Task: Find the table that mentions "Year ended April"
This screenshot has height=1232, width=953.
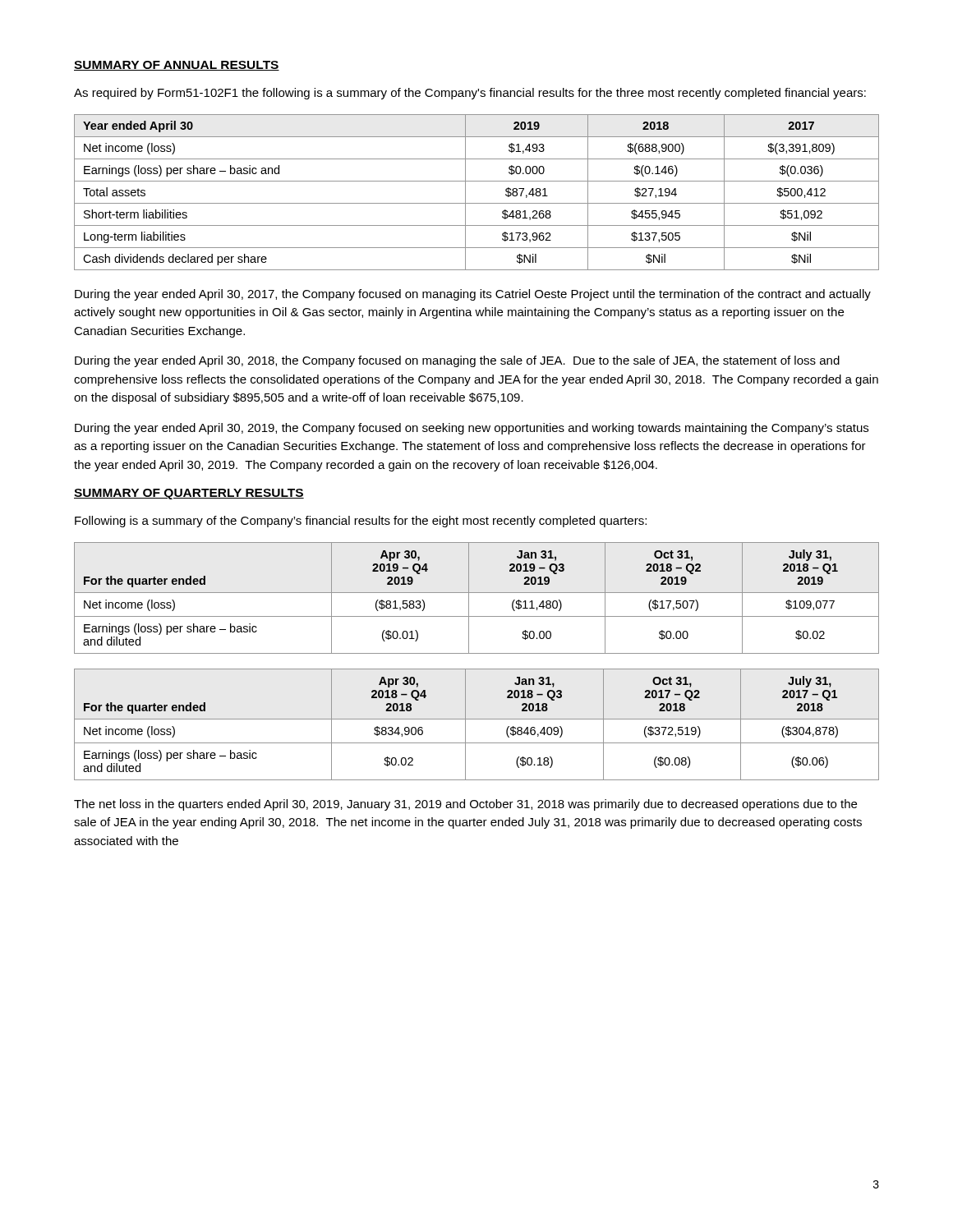Action: [x=476, y=192]
